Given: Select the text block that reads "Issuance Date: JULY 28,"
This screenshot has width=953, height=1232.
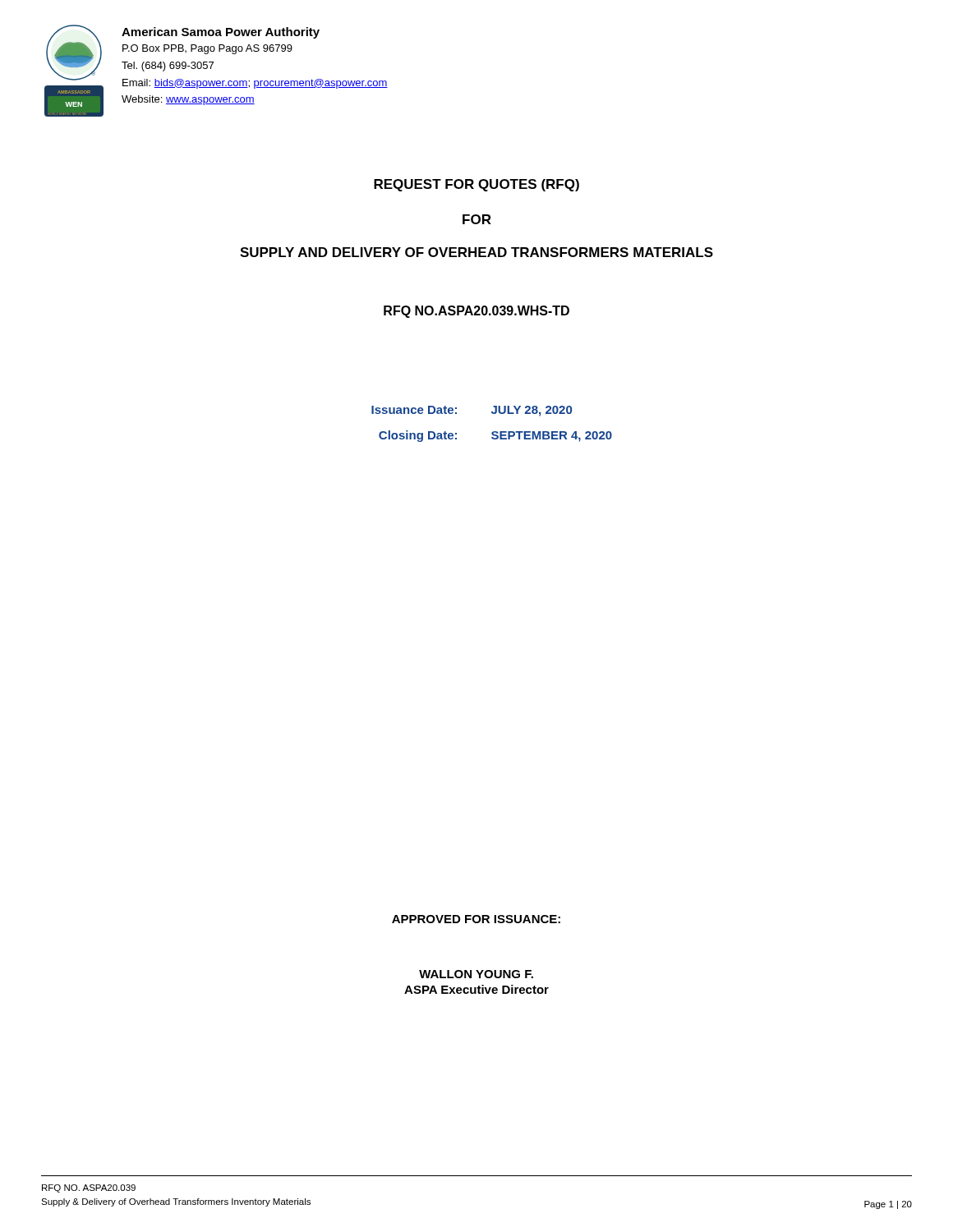Looking at the screenshot, I should 413,412.
